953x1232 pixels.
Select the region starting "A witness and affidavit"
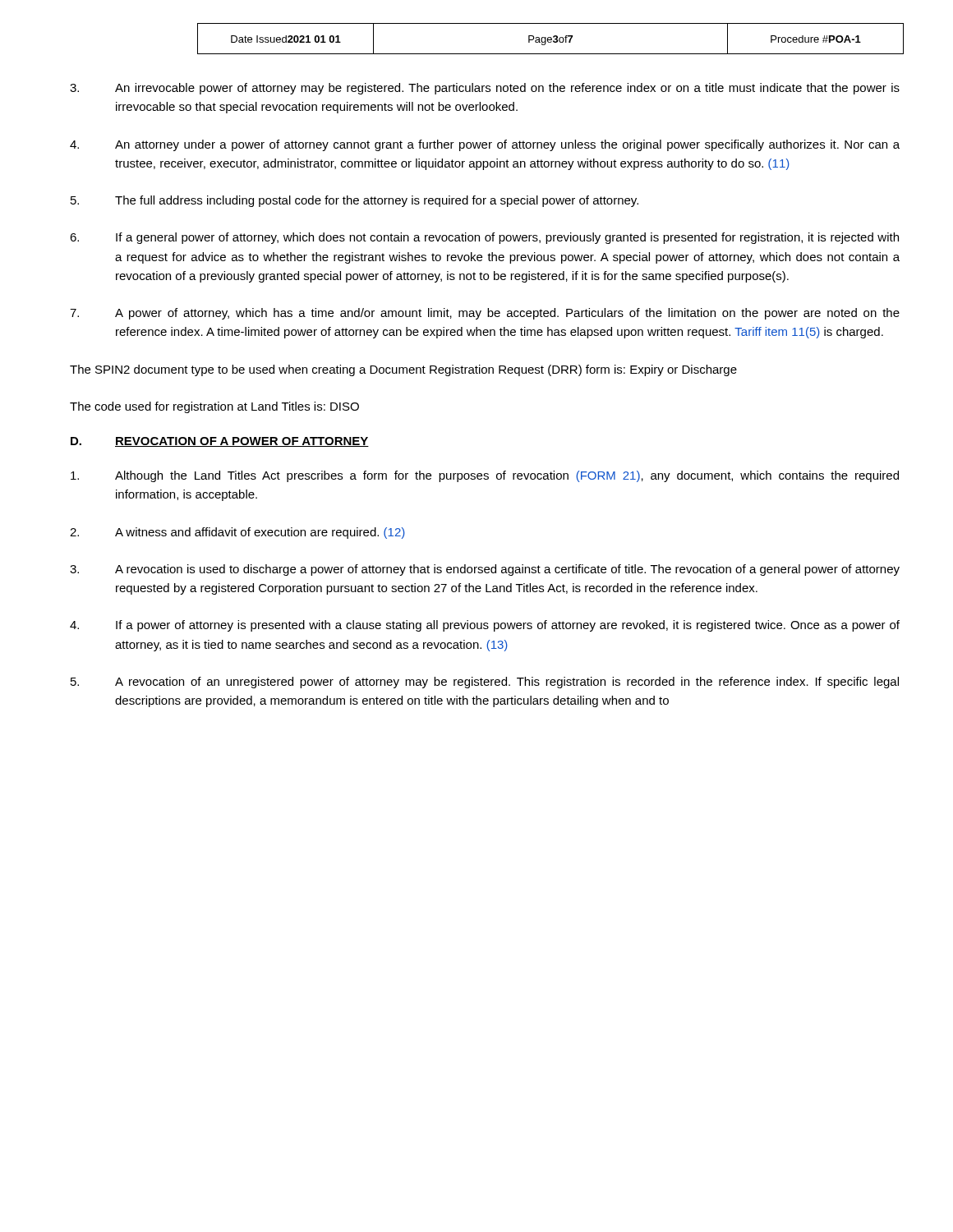(237, 533)
